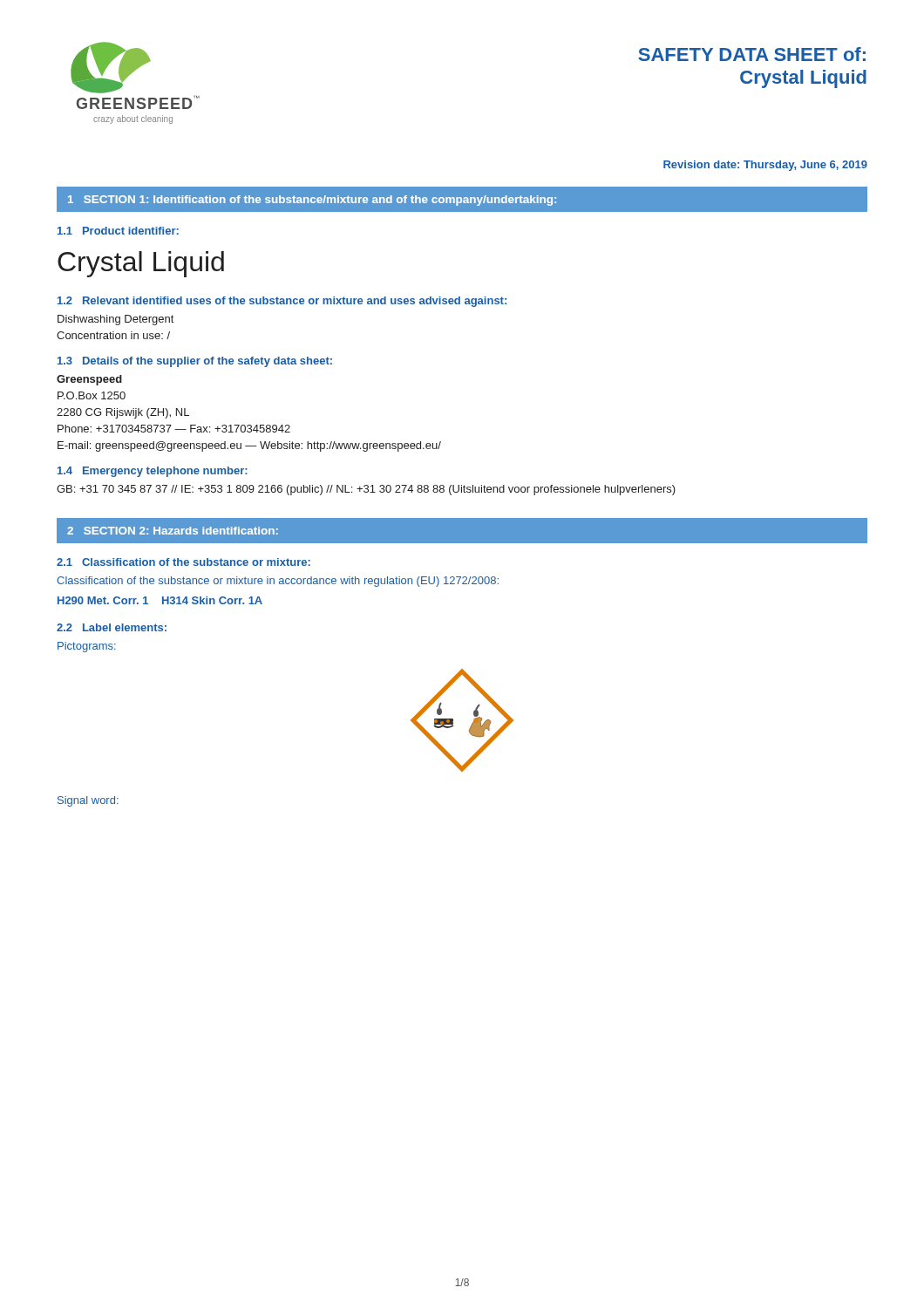Select the text with the text "P.O.Box 1250"
Screen dimensions: 1308x924
[x=91, y=395]
